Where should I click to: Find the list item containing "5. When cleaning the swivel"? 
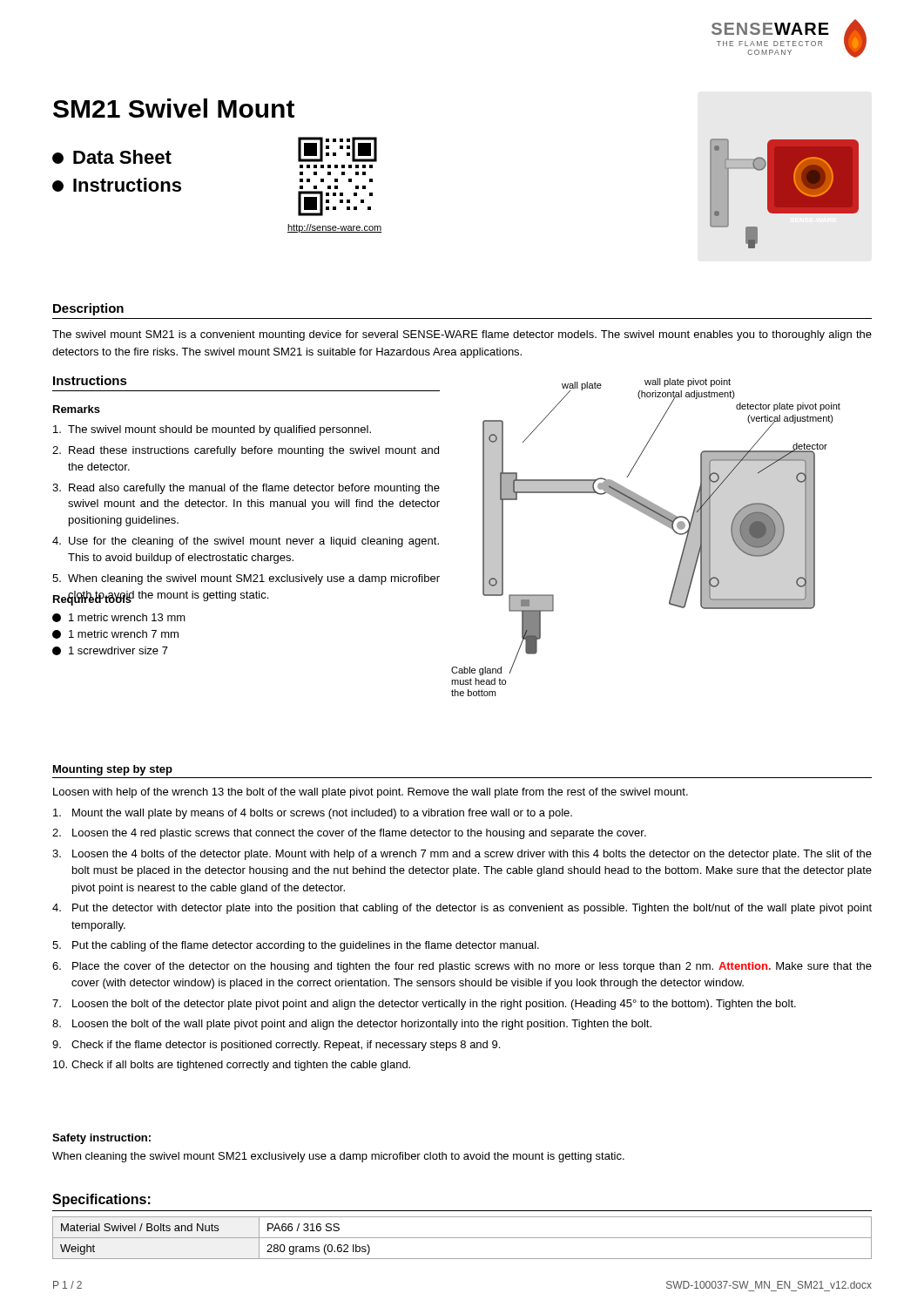pyautogui.click(x=246, y=587)
